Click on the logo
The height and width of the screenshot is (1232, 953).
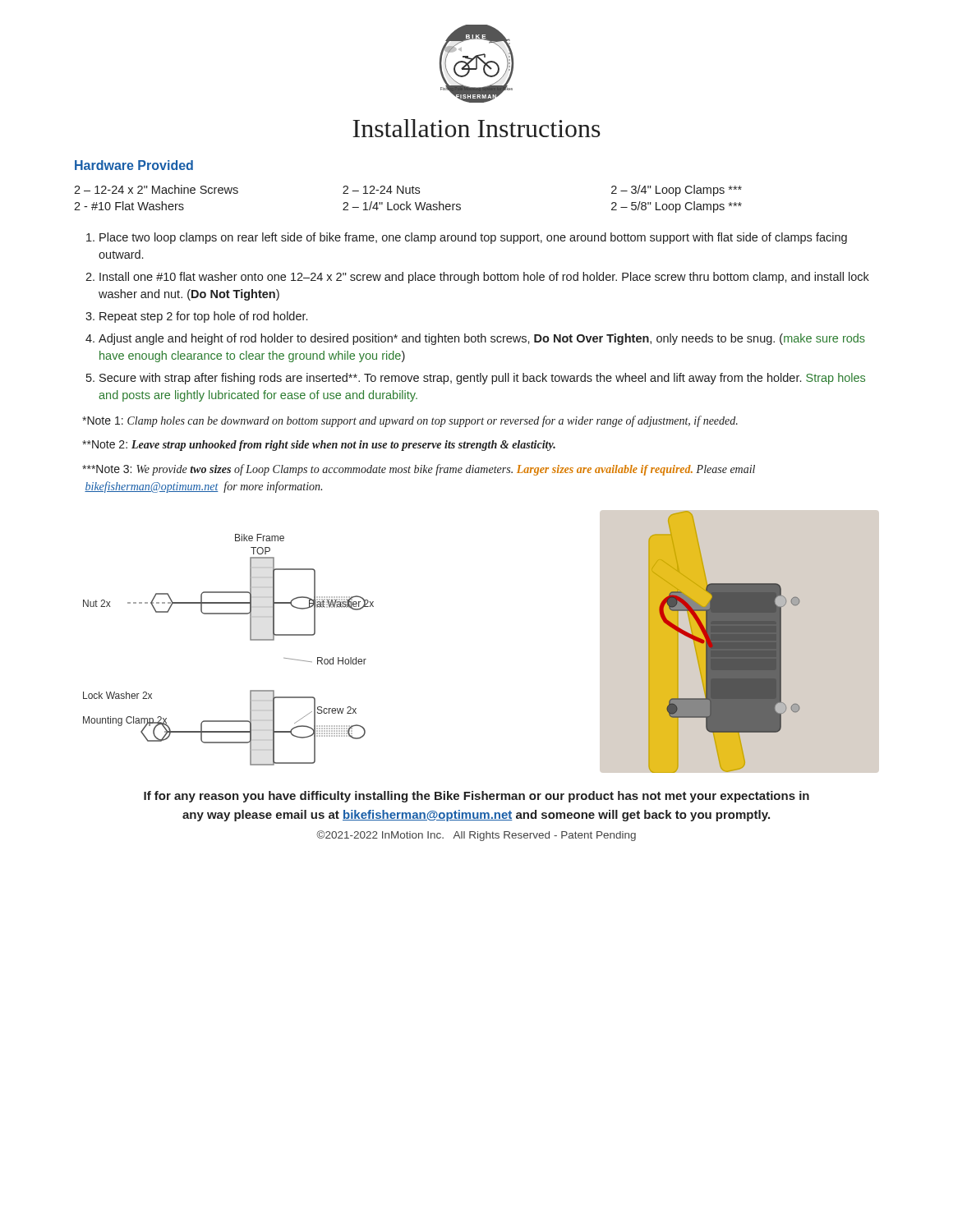(476, 65)
